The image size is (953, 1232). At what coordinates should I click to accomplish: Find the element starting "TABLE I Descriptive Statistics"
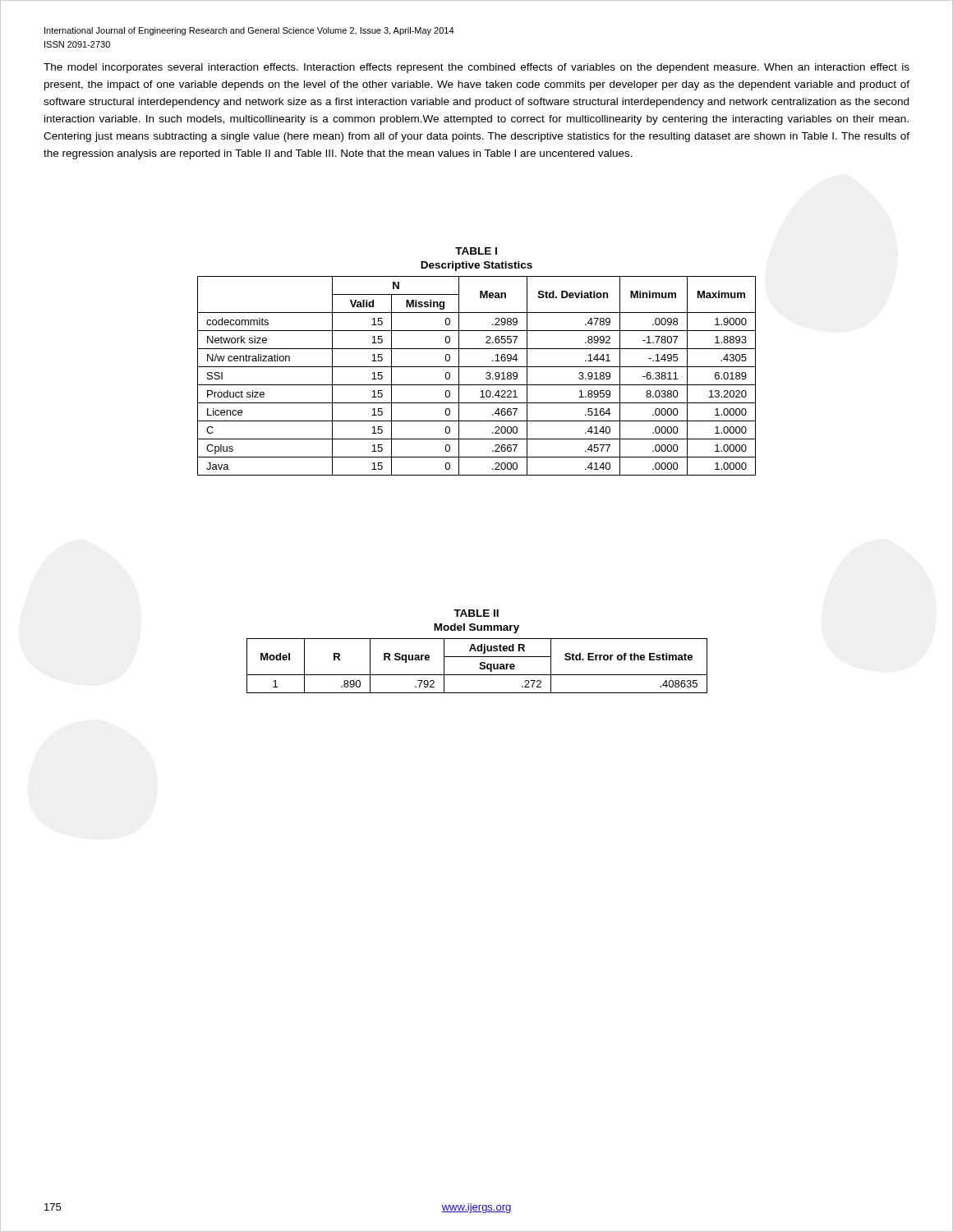pos(476,258)
